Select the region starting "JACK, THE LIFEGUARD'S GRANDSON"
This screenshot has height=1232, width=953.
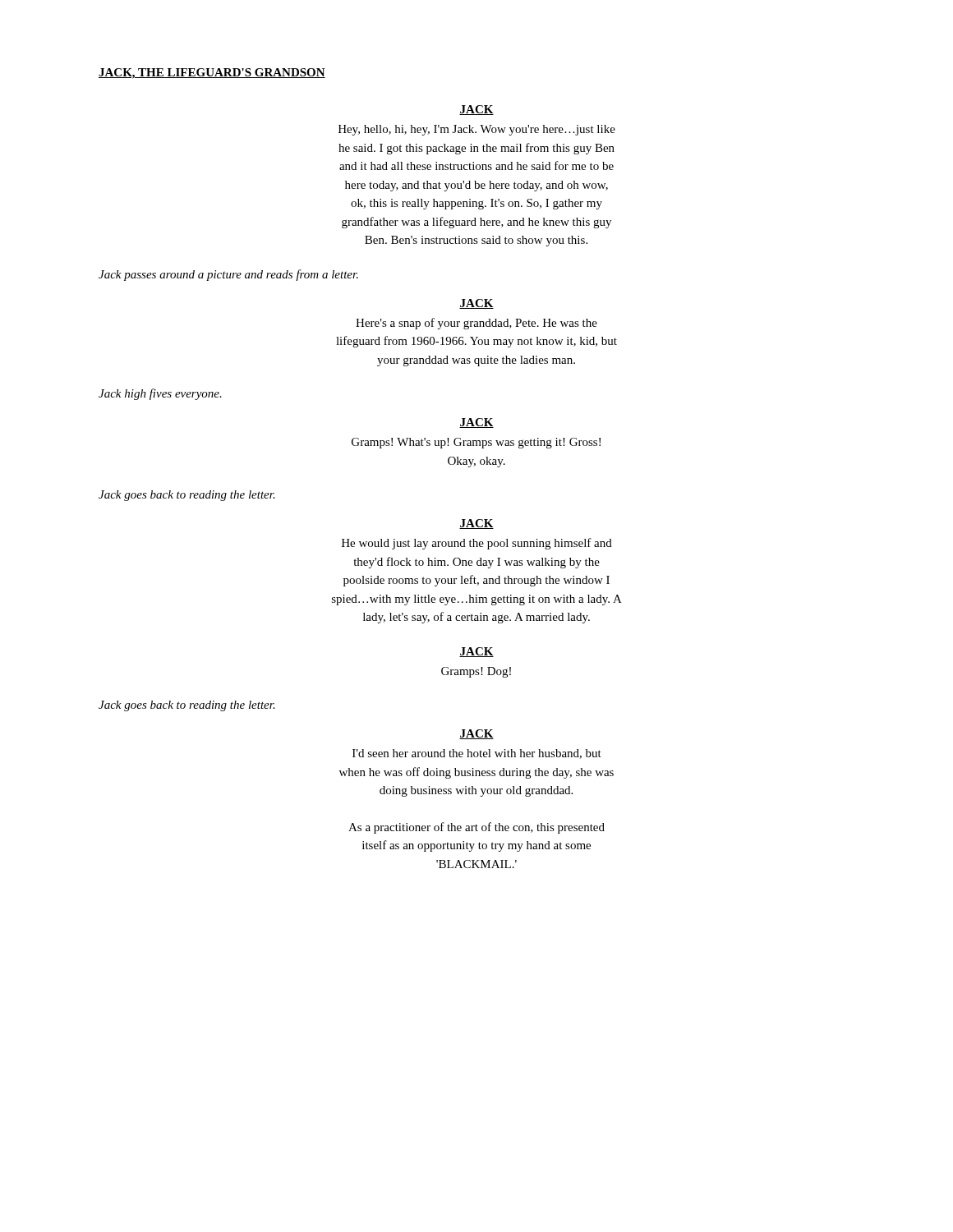click(x=212, y=72)
